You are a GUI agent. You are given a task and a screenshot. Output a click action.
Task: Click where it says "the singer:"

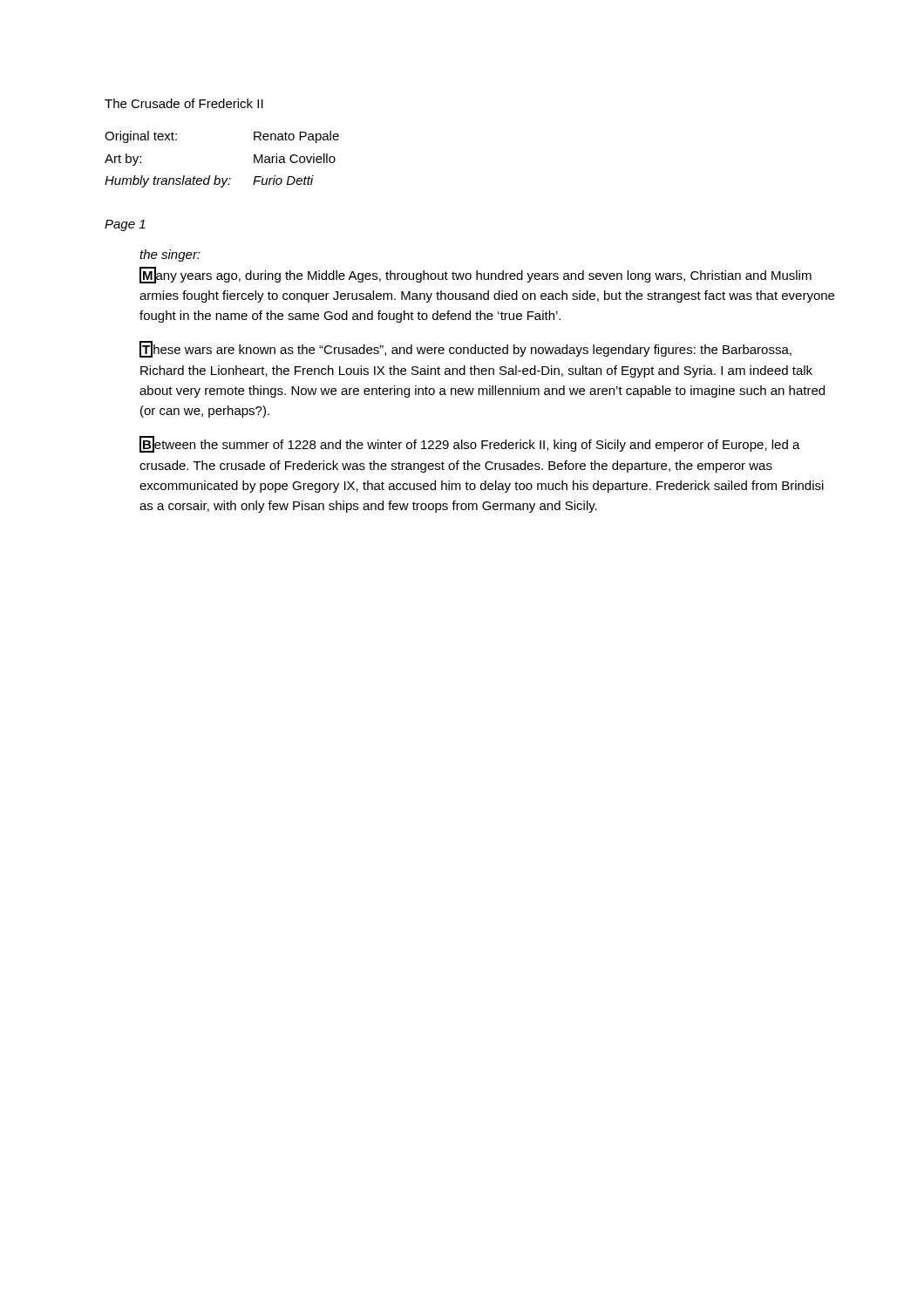(x=170, y=254)
